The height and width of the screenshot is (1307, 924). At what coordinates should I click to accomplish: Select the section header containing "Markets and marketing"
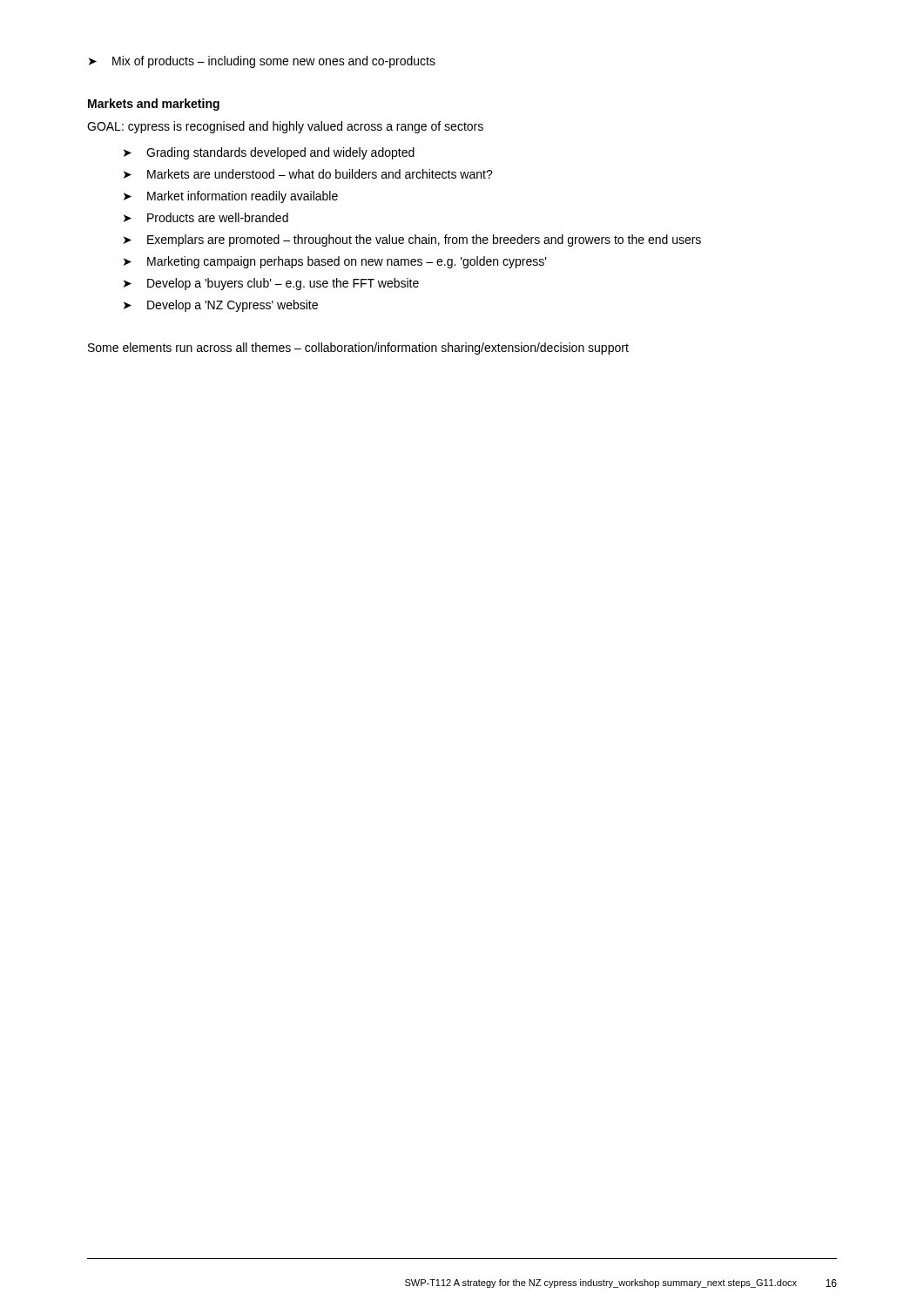coord(154,104)
